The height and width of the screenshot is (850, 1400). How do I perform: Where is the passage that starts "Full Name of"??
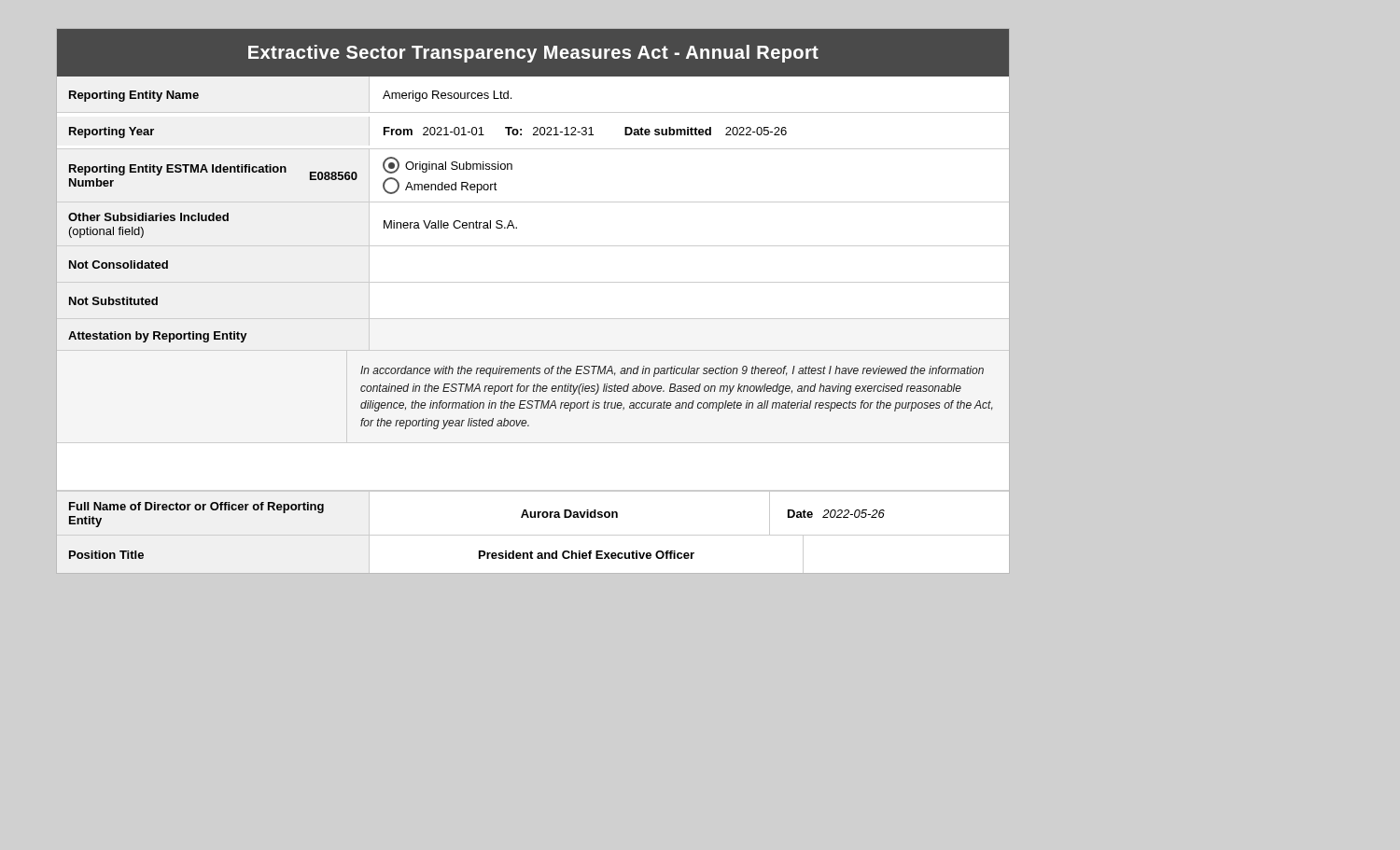[533, 514]
